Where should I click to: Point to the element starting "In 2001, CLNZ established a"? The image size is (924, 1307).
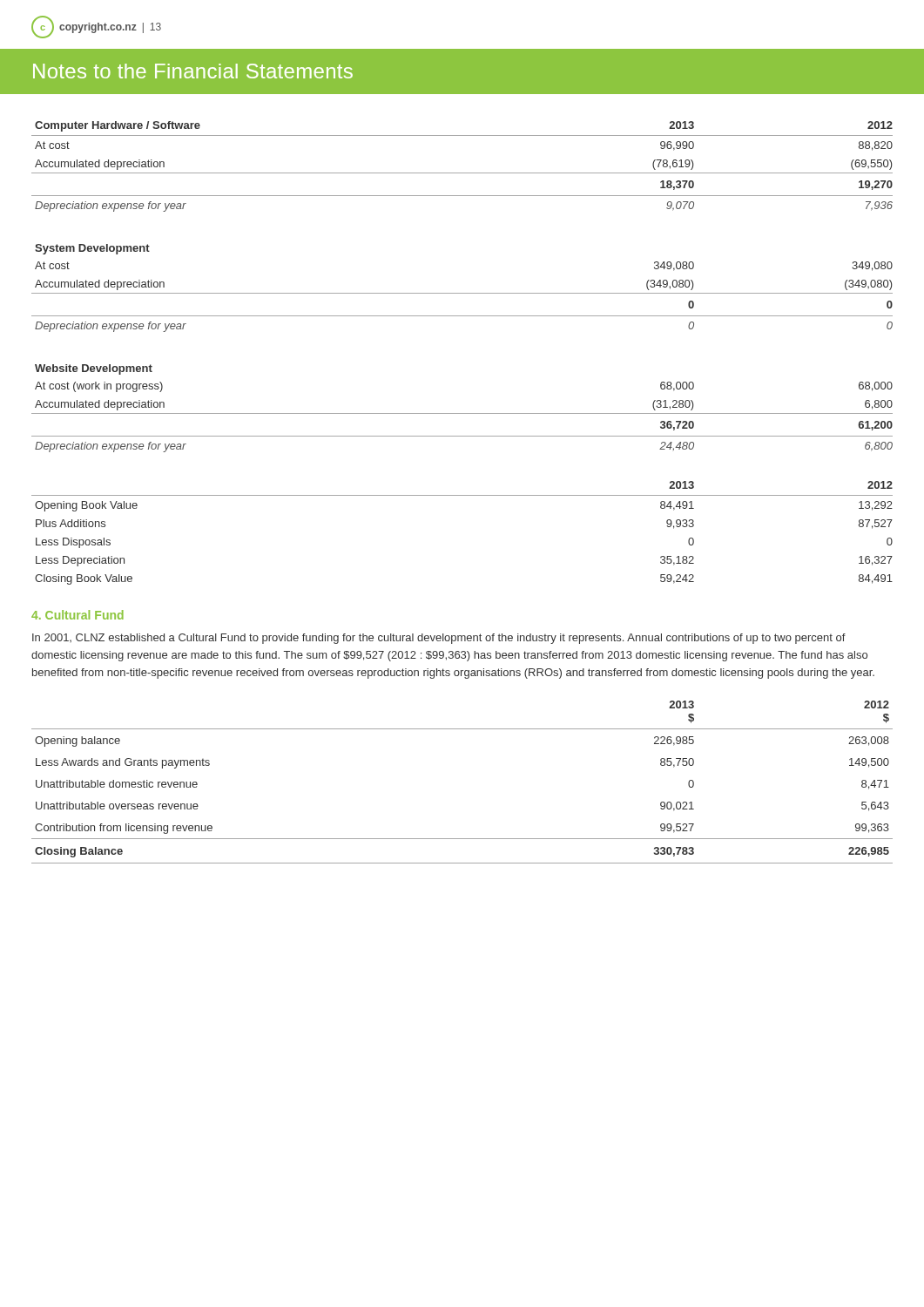453,655
